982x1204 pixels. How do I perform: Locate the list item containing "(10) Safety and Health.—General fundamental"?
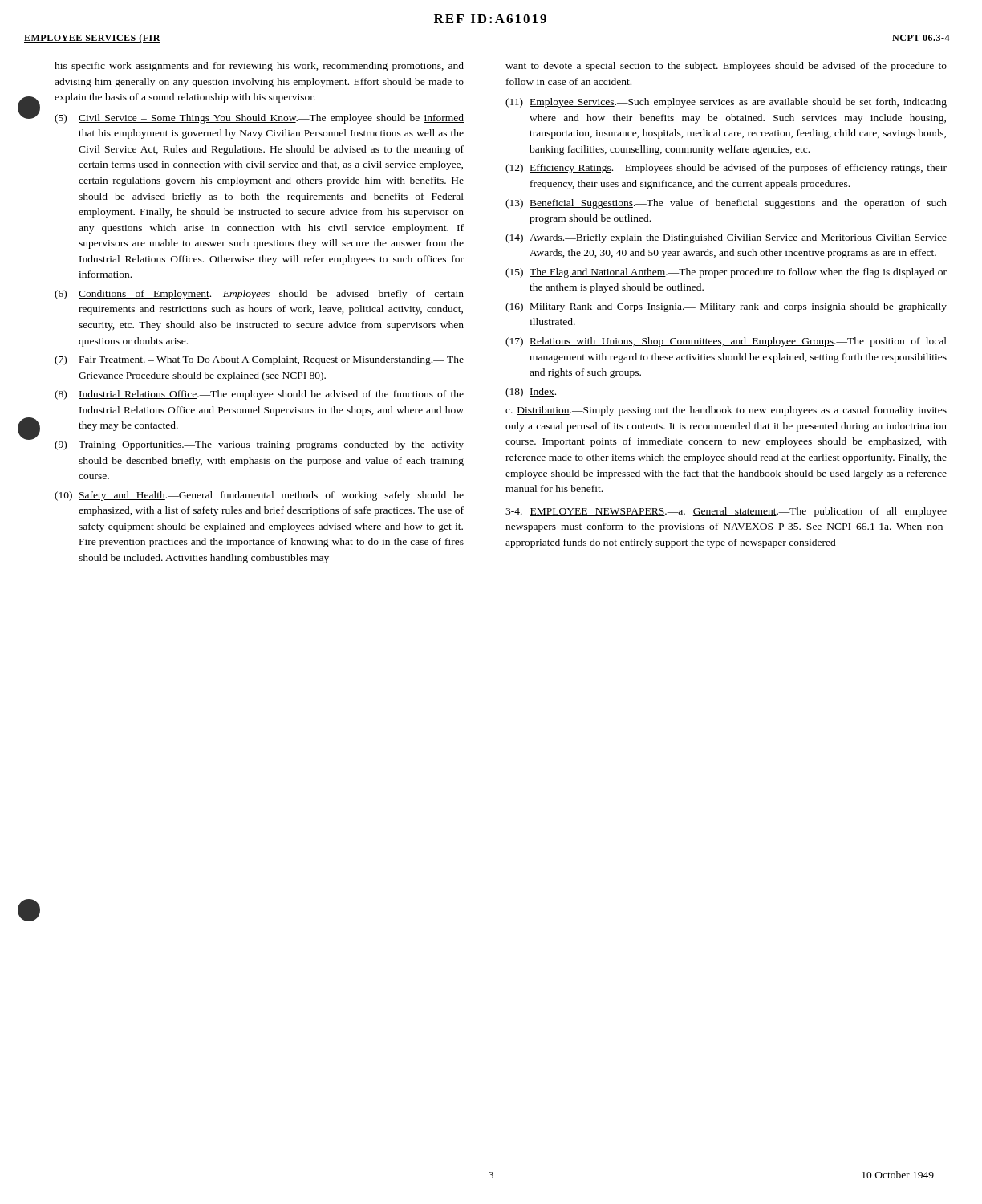click(259, 526)
